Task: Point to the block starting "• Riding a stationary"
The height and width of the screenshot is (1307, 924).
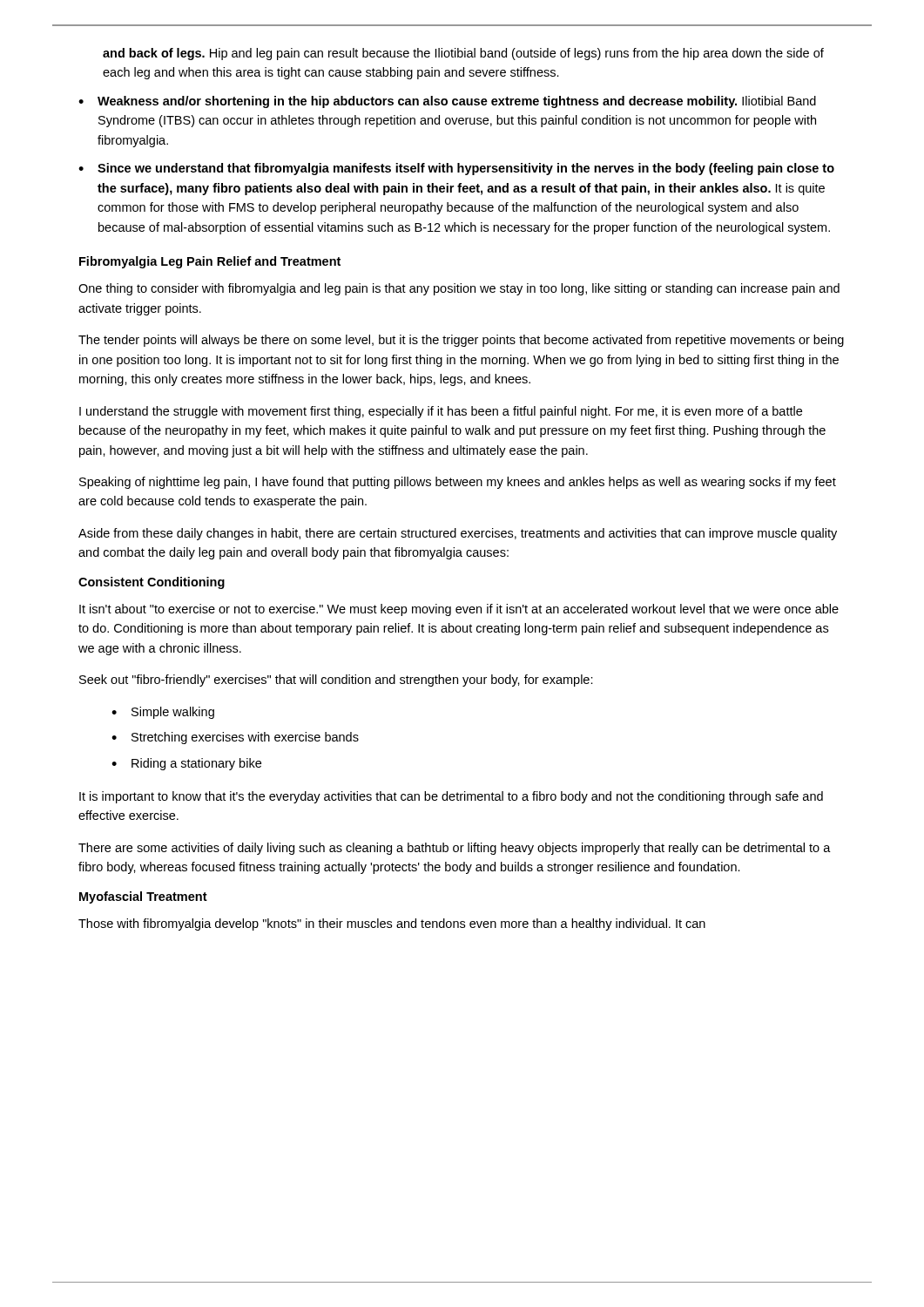Action: 187,764
